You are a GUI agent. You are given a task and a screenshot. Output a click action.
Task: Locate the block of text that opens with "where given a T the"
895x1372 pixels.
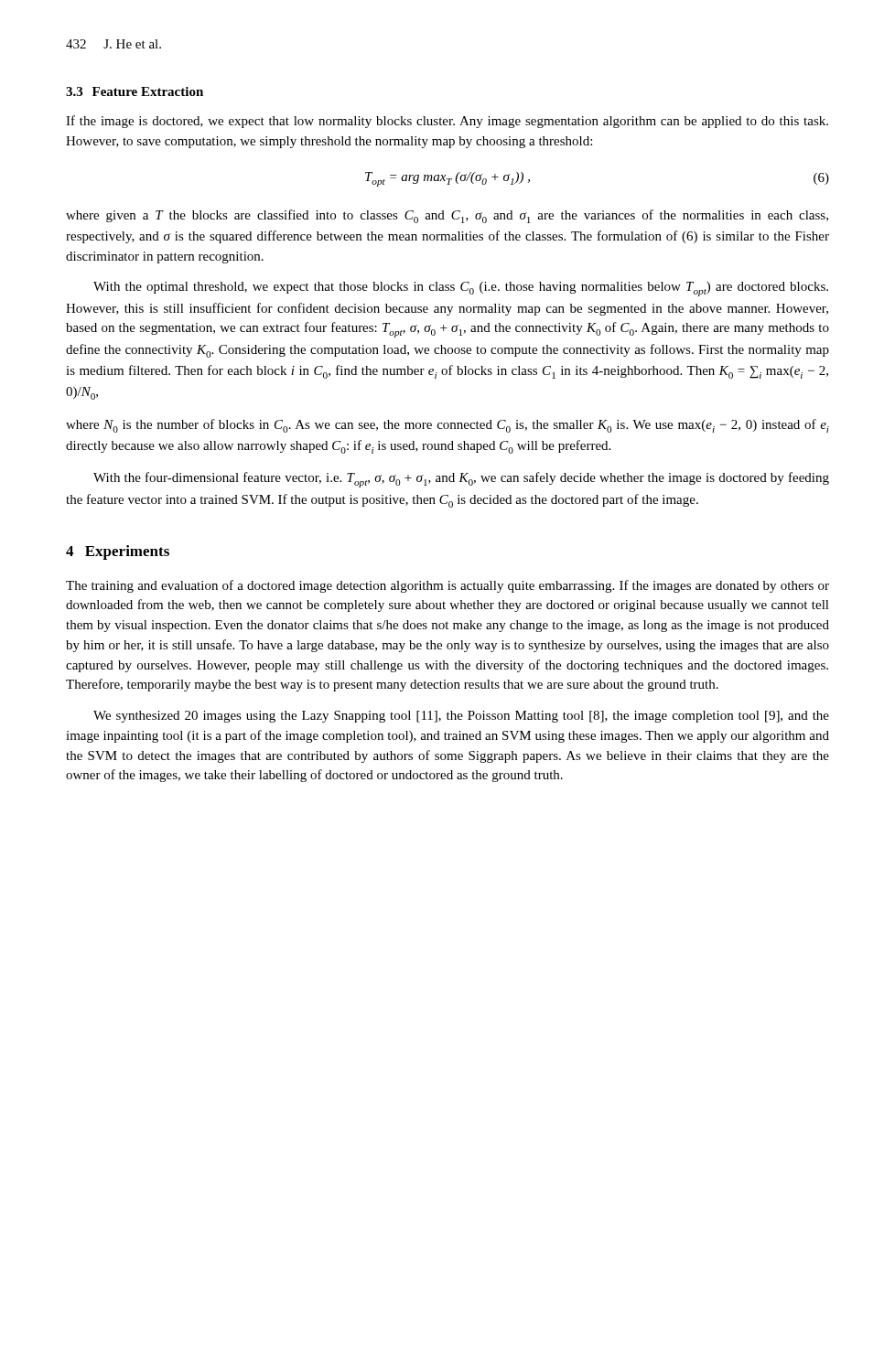pyautogui.click(x=448, y=236)
